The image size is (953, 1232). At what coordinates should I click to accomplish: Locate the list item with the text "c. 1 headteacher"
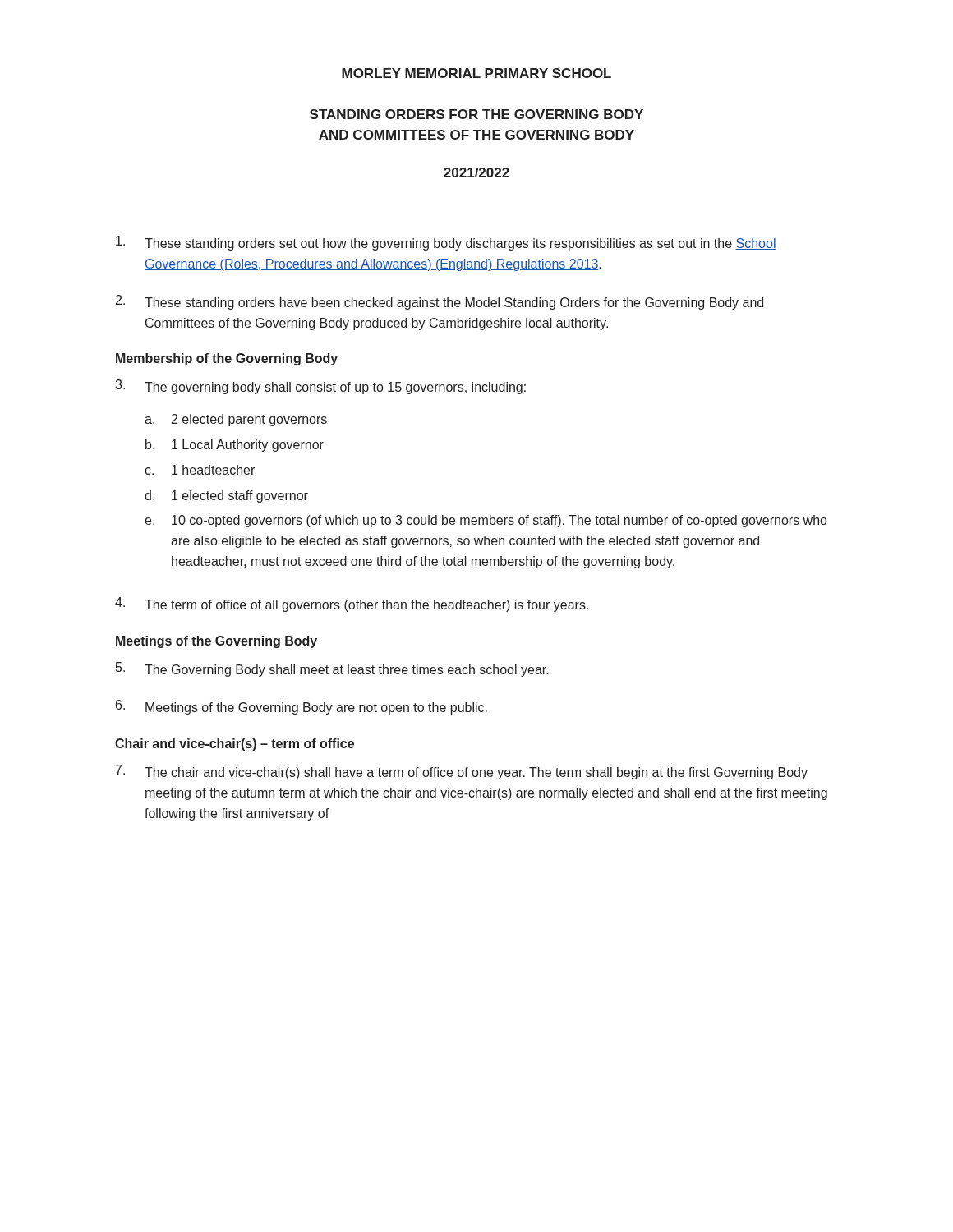pos(200,470)
